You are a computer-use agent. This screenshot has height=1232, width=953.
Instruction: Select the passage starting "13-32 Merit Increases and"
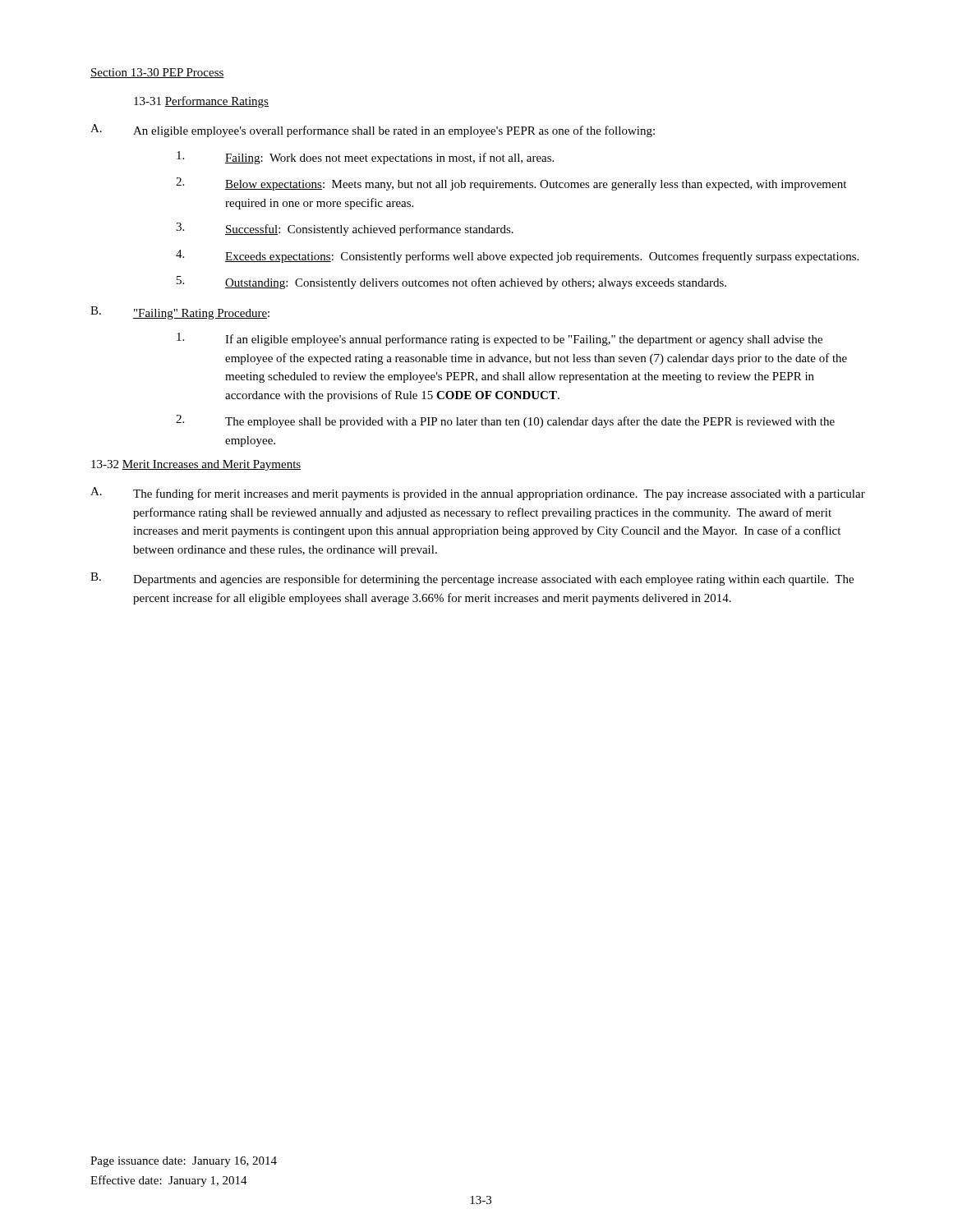[x=196, y=464]
